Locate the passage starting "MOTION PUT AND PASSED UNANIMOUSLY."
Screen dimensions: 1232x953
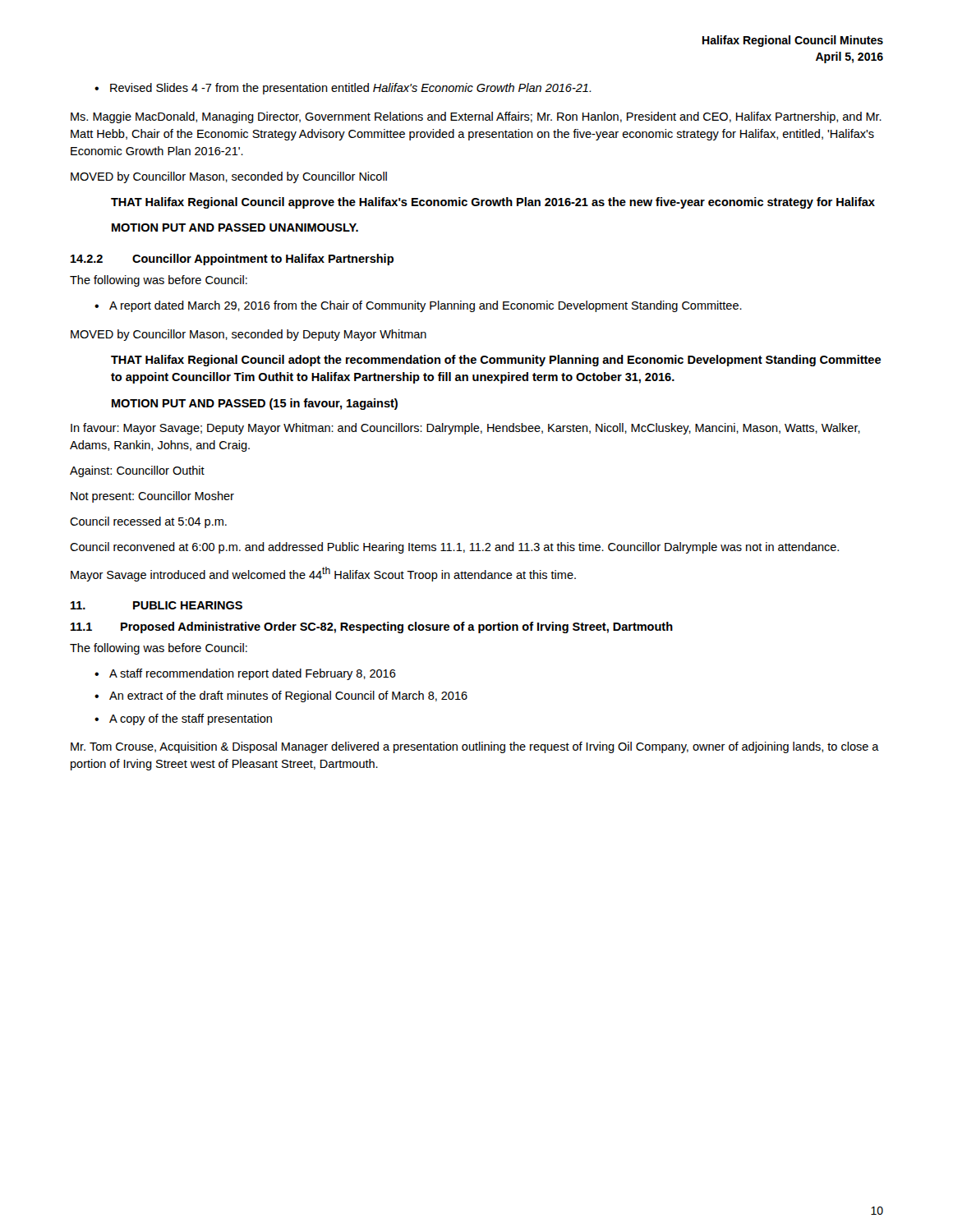pyautogui.click(x=235, y=228)
